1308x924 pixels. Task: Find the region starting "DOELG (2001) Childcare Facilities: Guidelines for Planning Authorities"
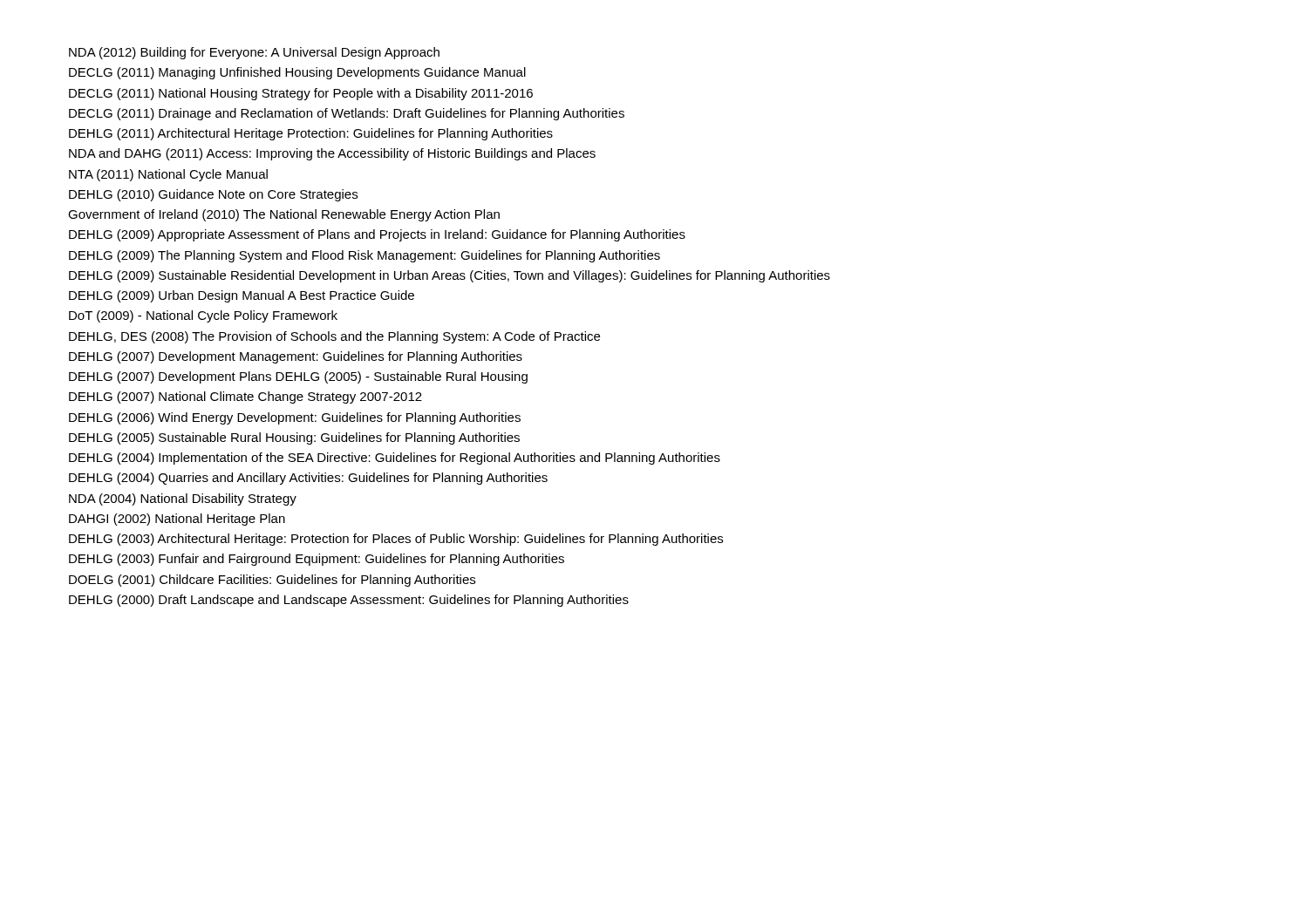click(x=272, y=579)
